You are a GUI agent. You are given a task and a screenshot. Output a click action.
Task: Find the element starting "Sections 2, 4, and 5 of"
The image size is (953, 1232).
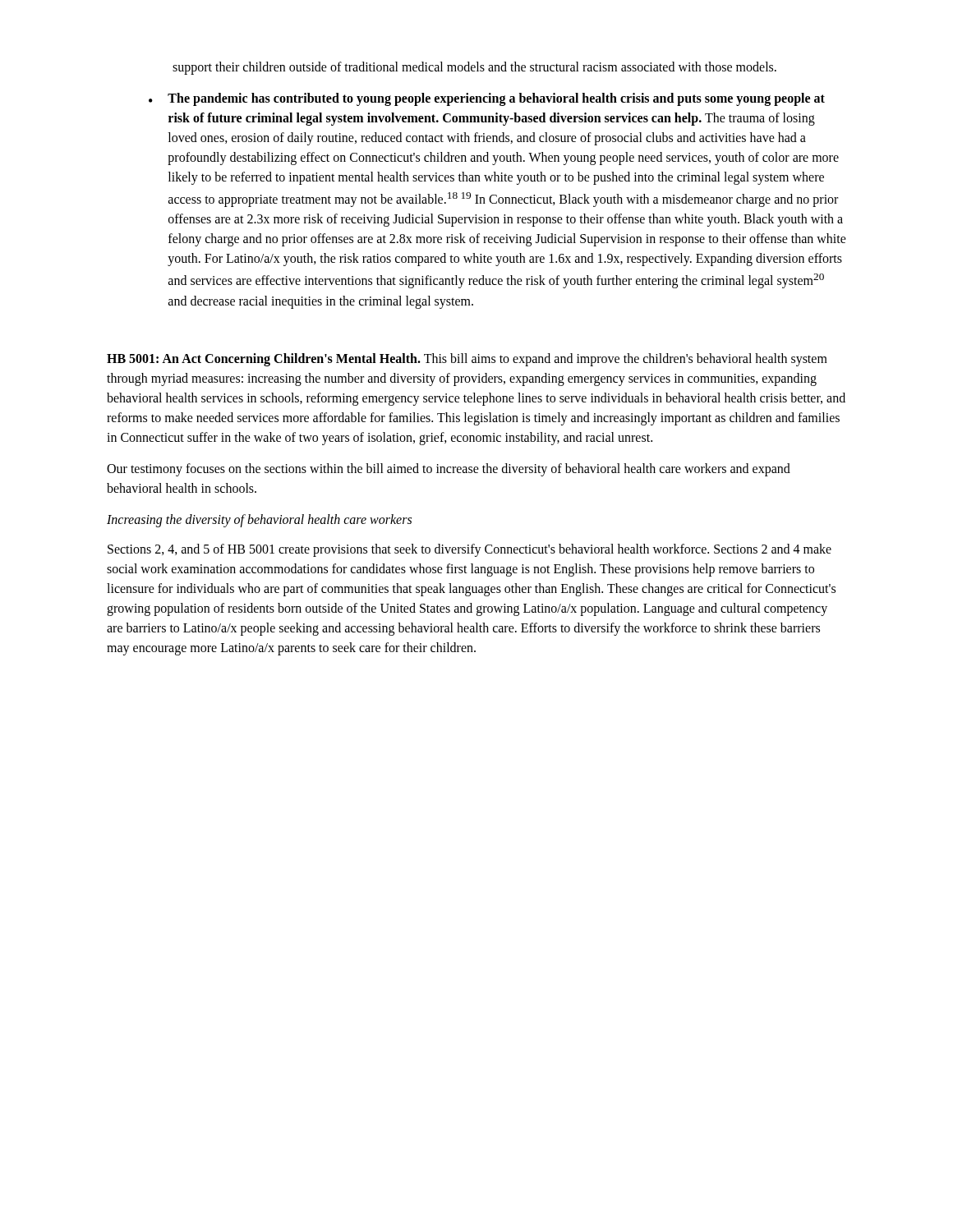pos(476,599)
